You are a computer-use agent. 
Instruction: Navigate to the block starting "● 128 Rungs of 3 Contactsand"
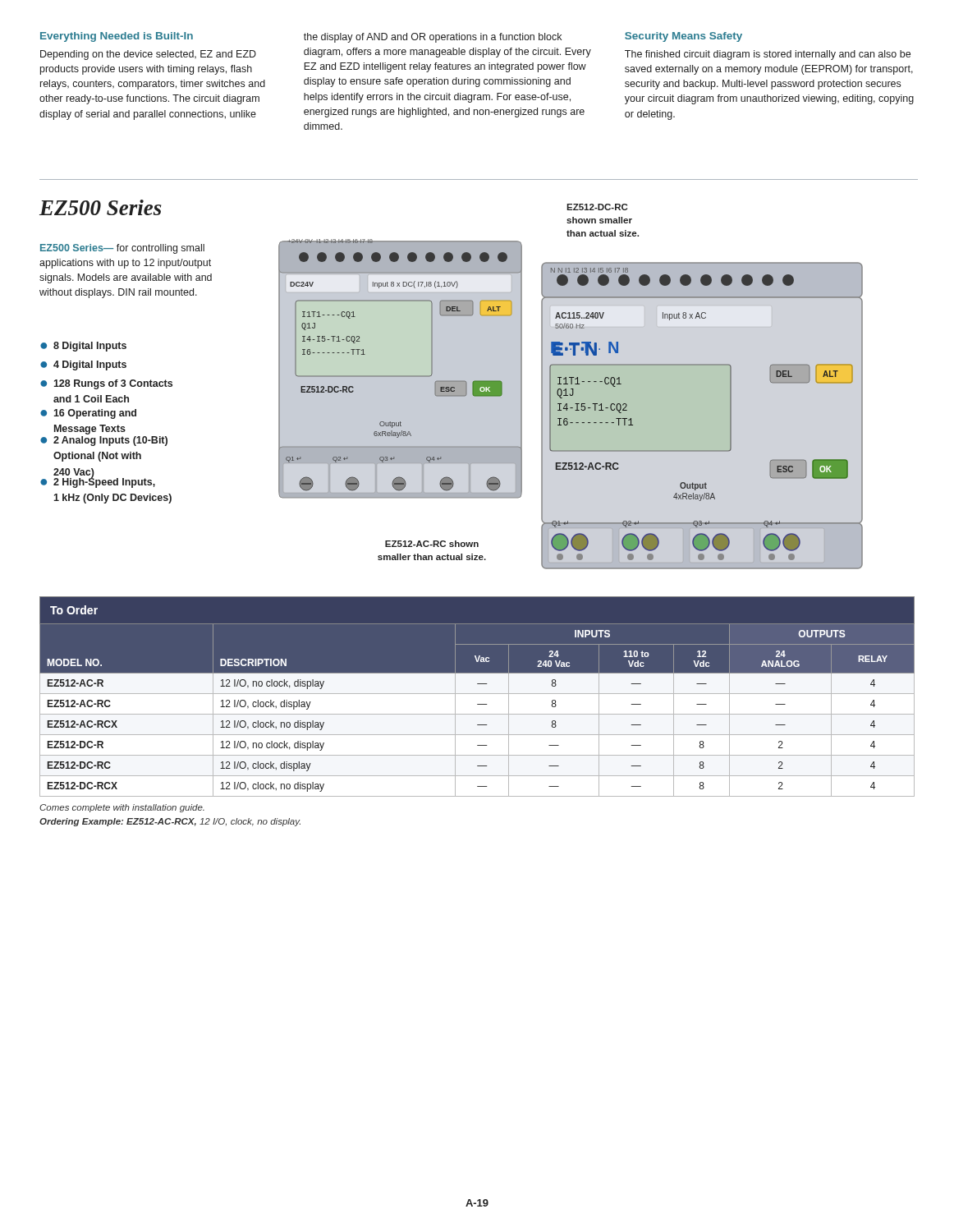pyautogui.click(x=141, y=392)
